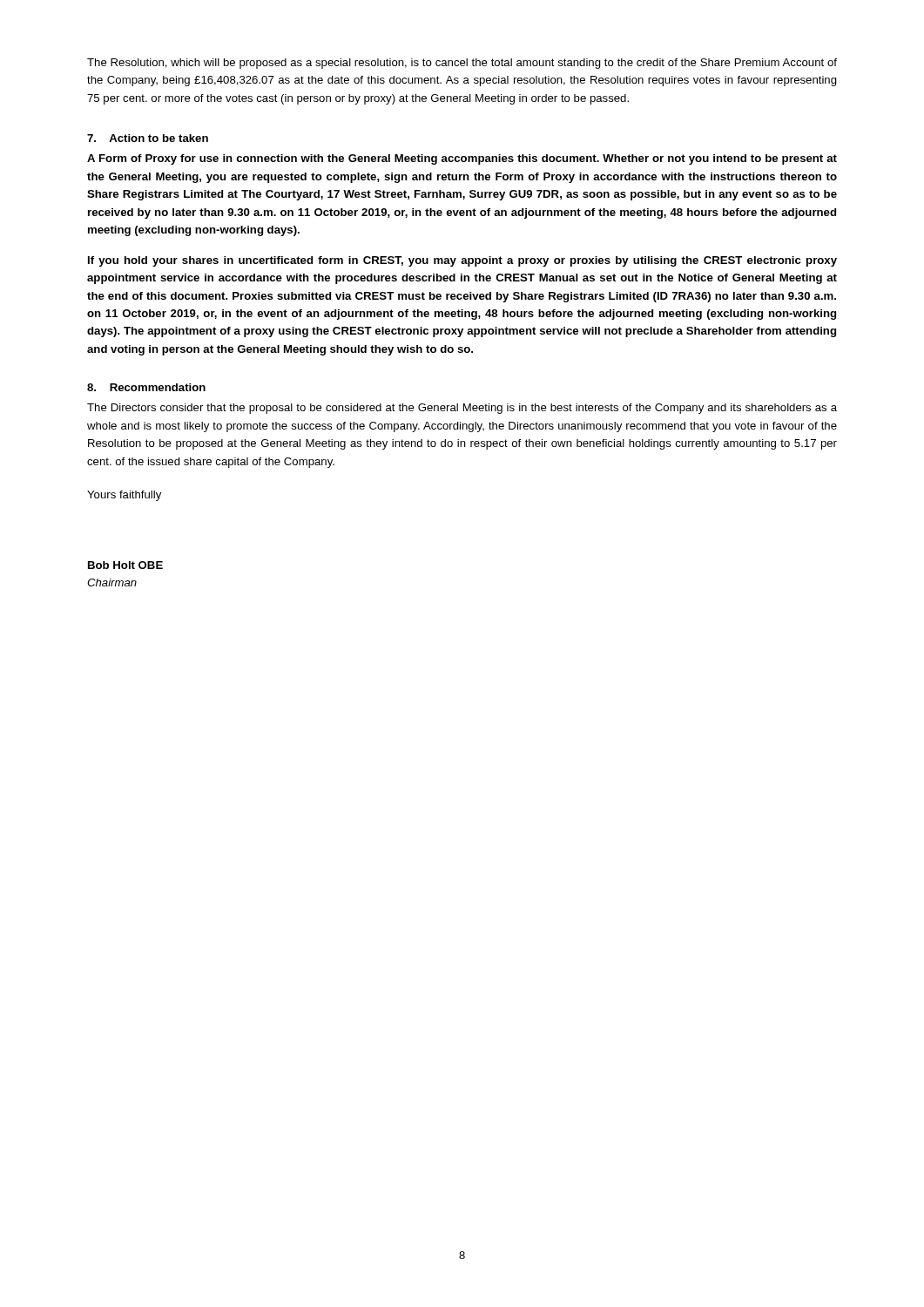Locate the passage starting "Yours faithfully"
Viewport: 924px width, 1307px height.
(x=124, y=496)
